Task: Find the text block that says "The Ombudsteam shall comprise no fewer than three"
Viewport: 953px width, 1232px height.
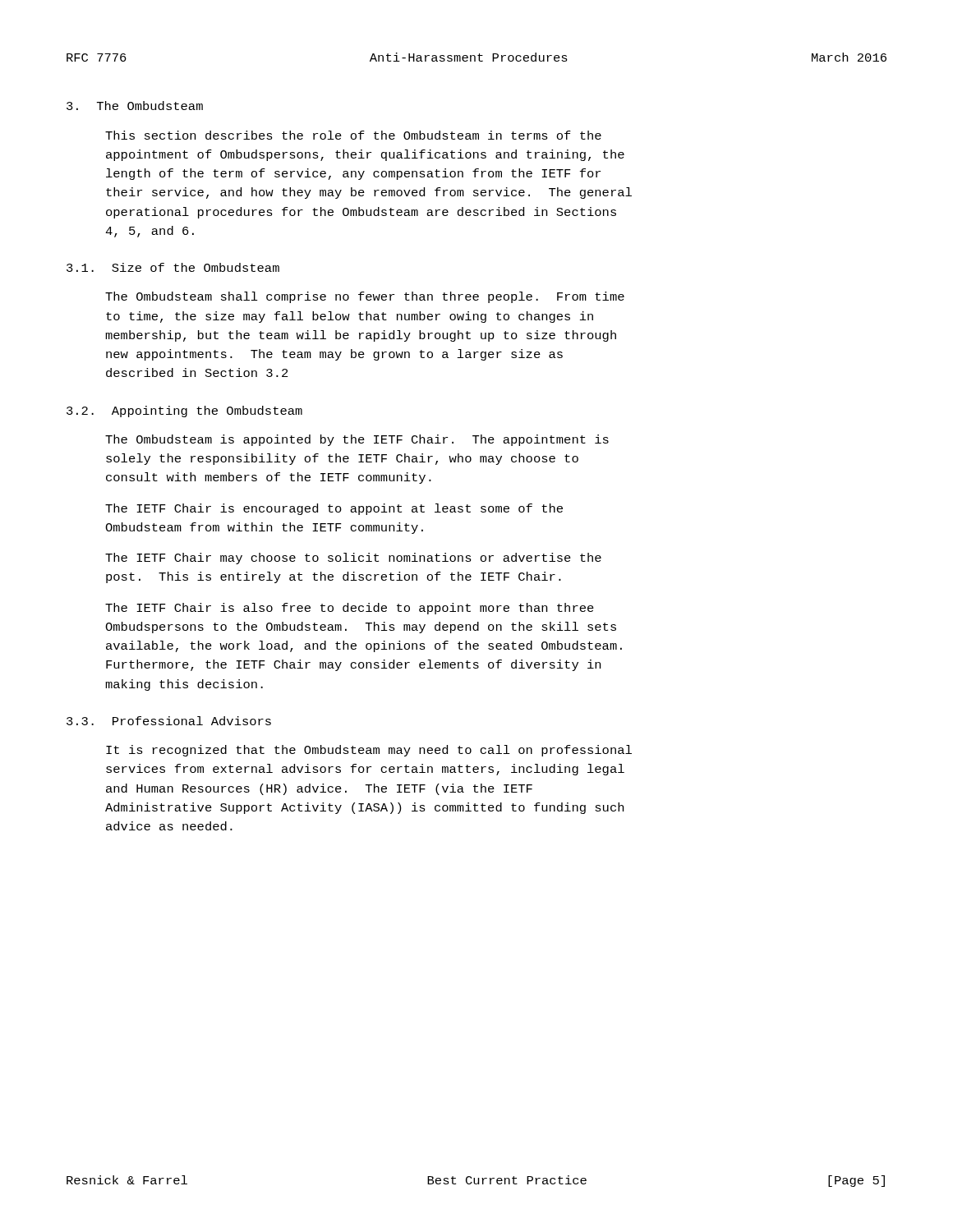Action: point(365,336)
